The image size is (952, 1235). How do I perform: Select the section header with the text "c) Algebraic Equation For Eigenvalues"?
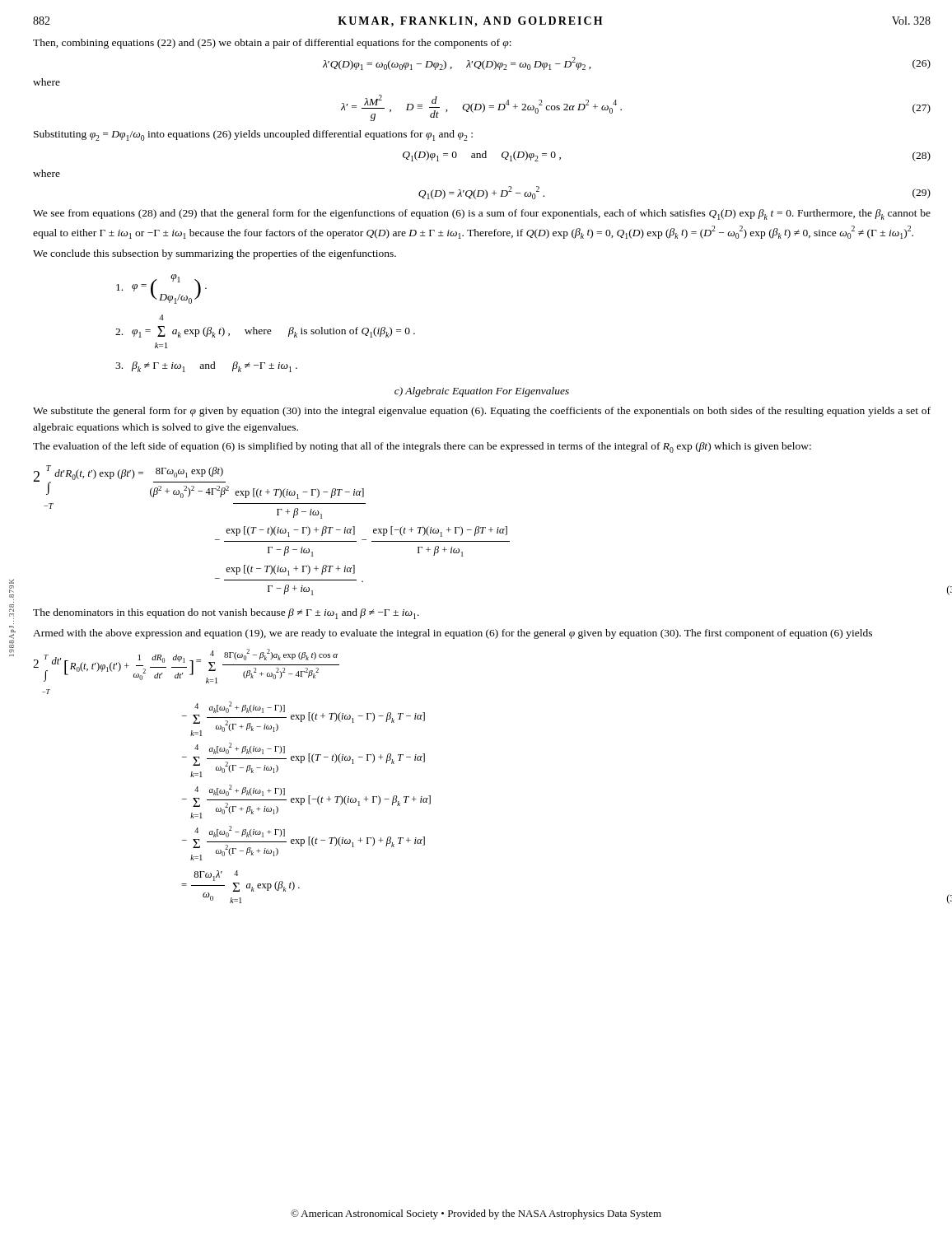click(482, 391)
